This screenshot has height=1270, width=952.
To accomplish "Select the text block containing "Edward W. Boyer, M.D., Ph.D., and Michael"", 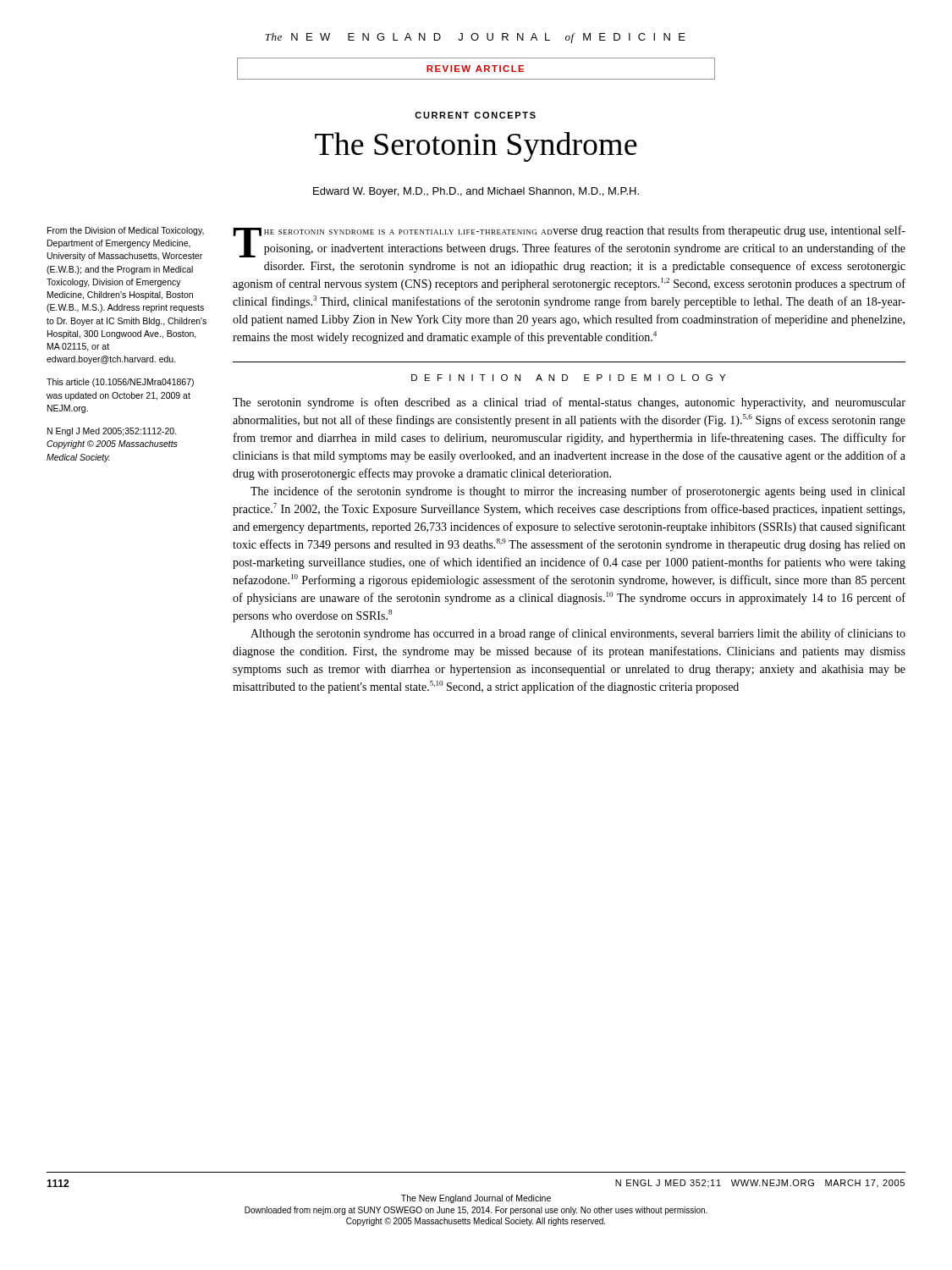I will (x=476, y=191).
